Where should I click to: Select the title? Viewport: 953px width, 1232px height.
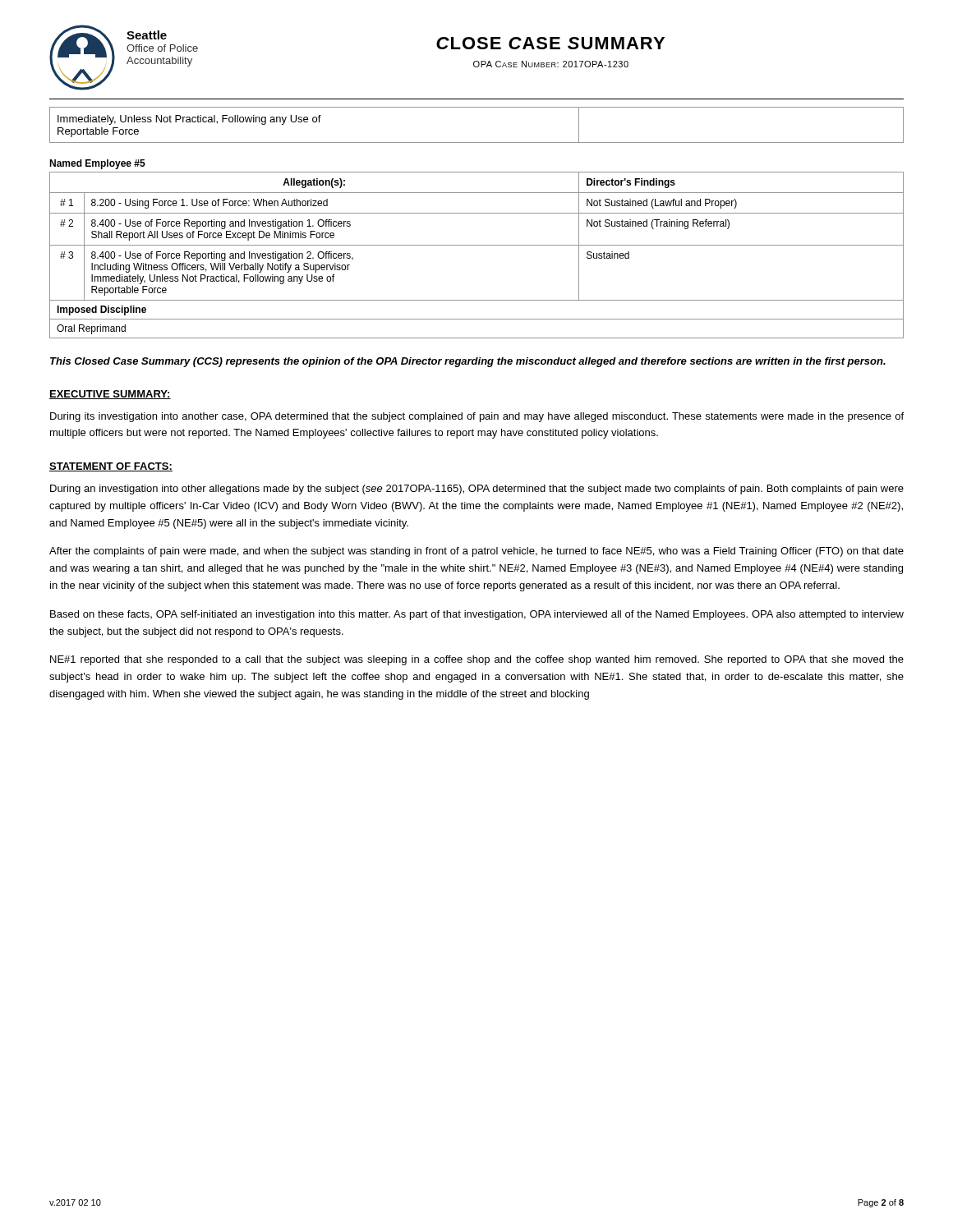551,43
